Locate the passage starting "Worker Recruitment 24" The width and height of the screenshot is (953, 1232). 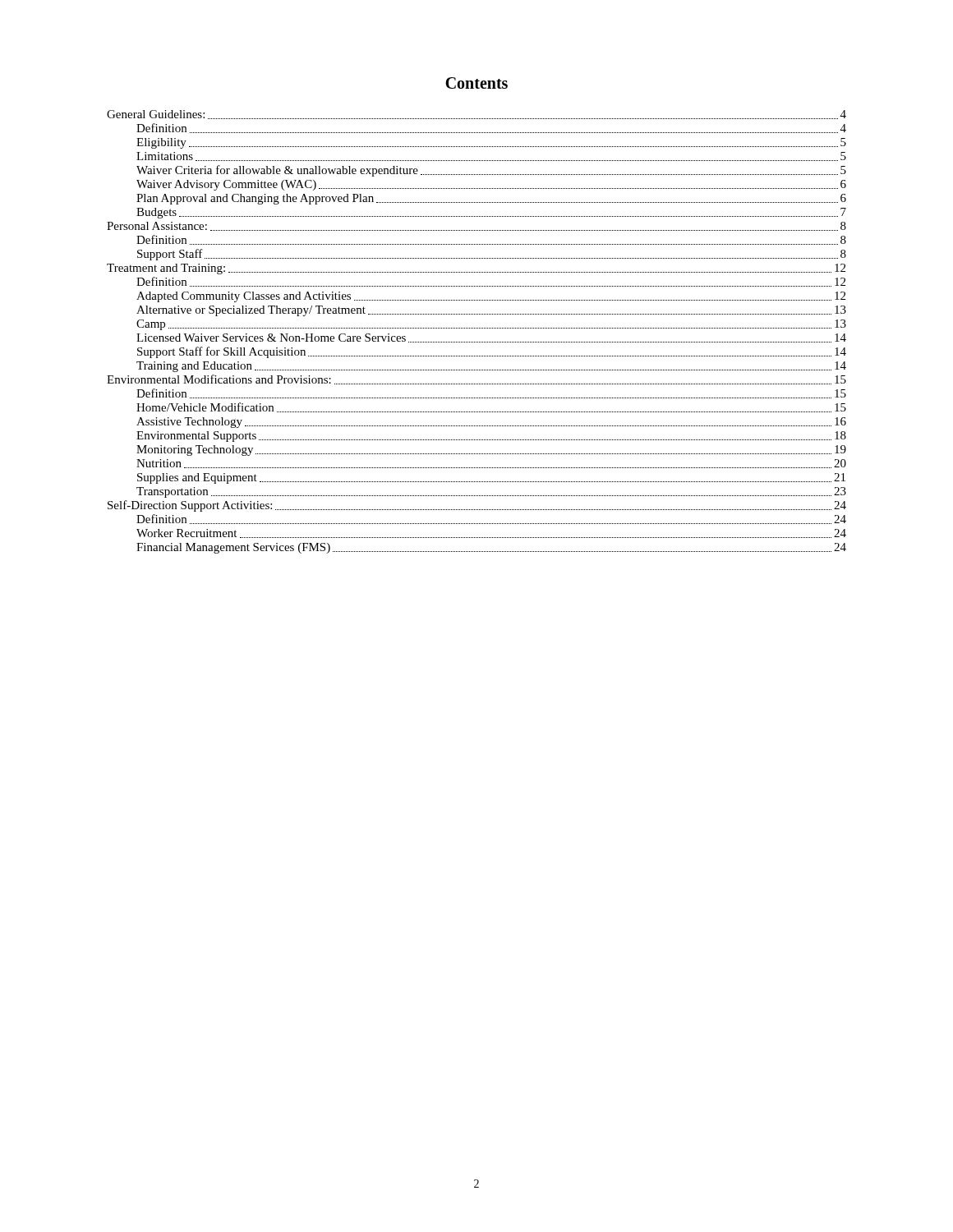click(x=476, y=533)
